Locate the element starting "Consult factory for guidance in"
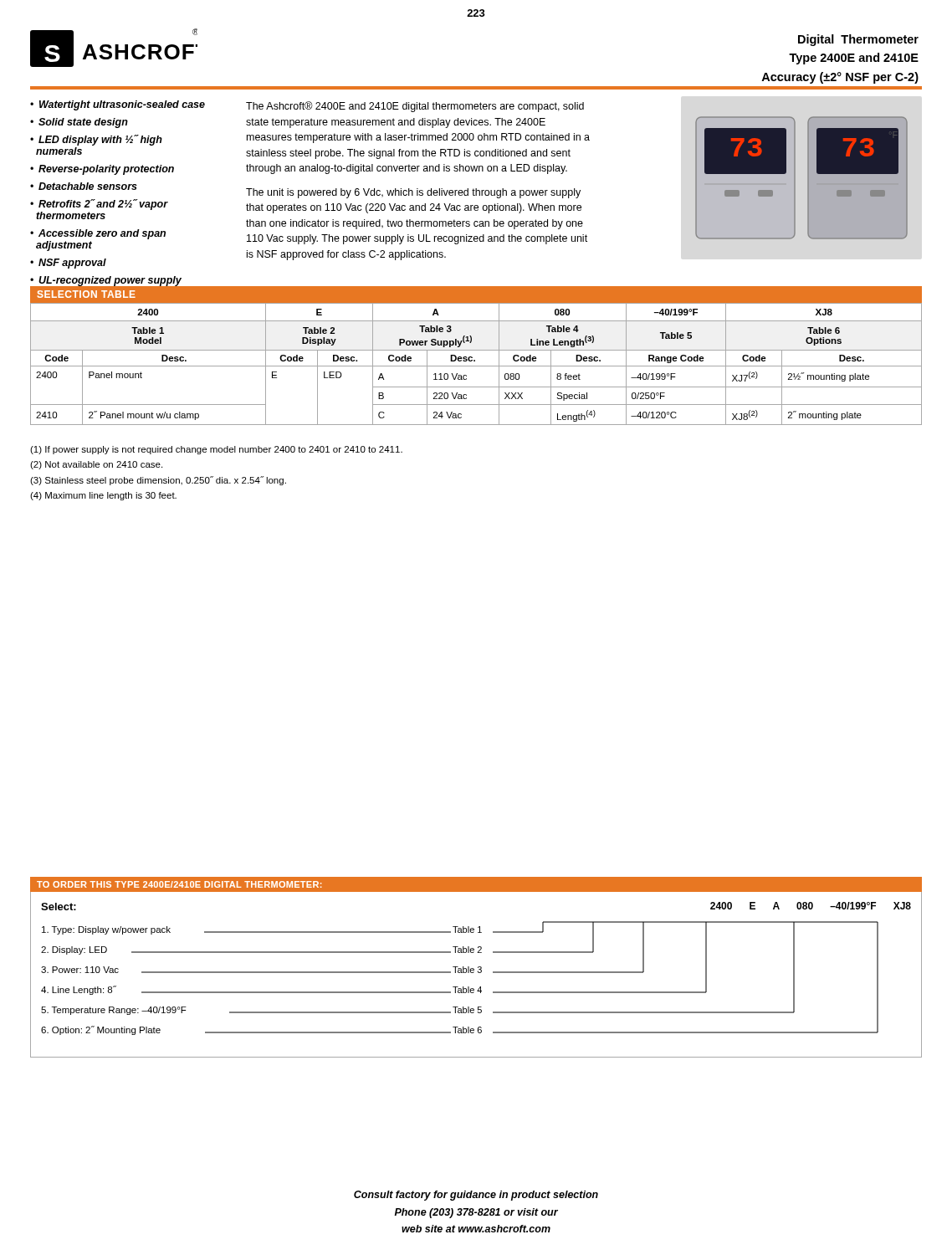The width and height of the screenshot is (952, 1255). click(476, 1212)
